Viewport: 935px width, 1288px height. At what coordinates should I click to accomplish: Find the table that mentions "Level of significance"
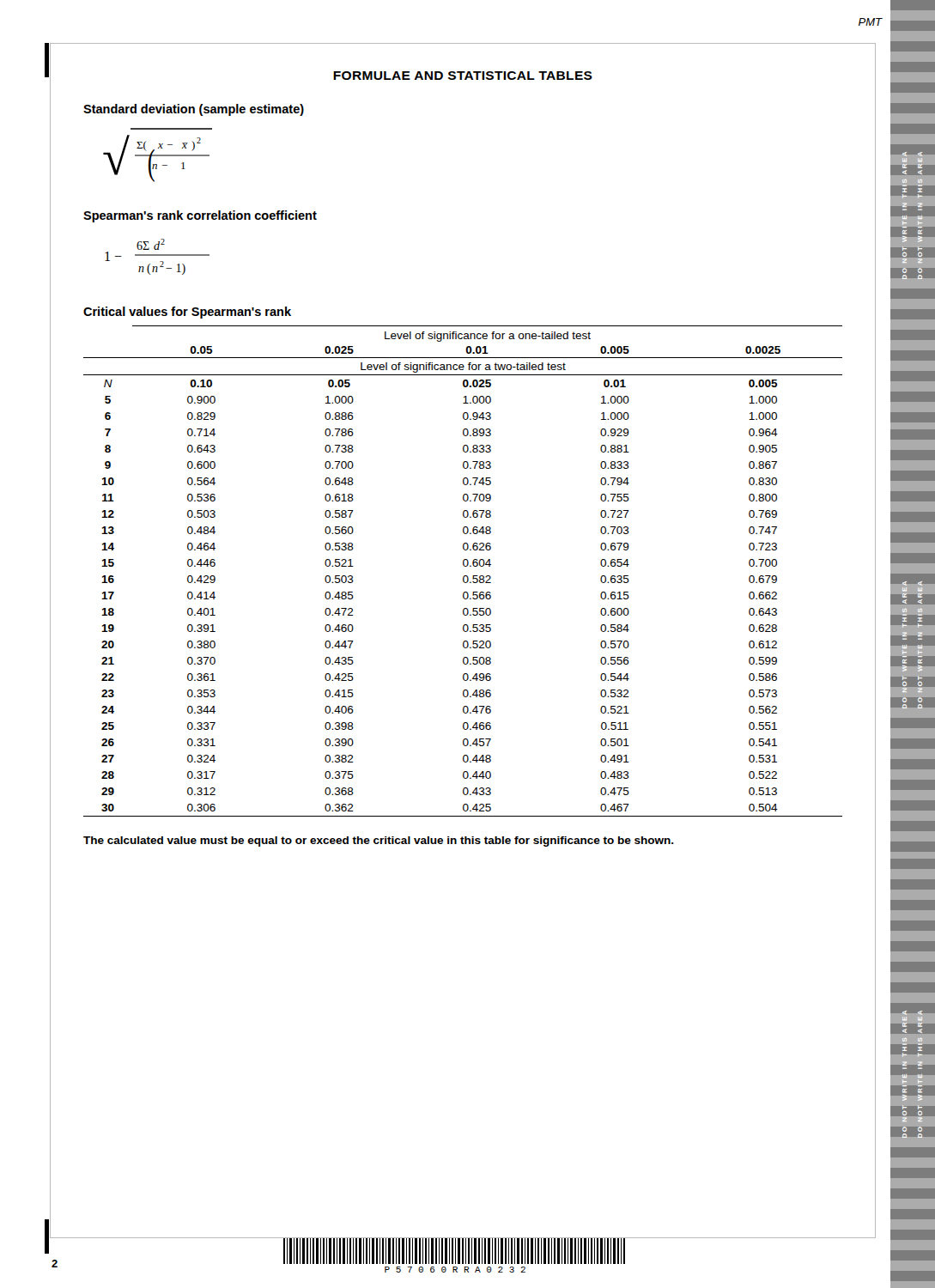pos(463,571)
